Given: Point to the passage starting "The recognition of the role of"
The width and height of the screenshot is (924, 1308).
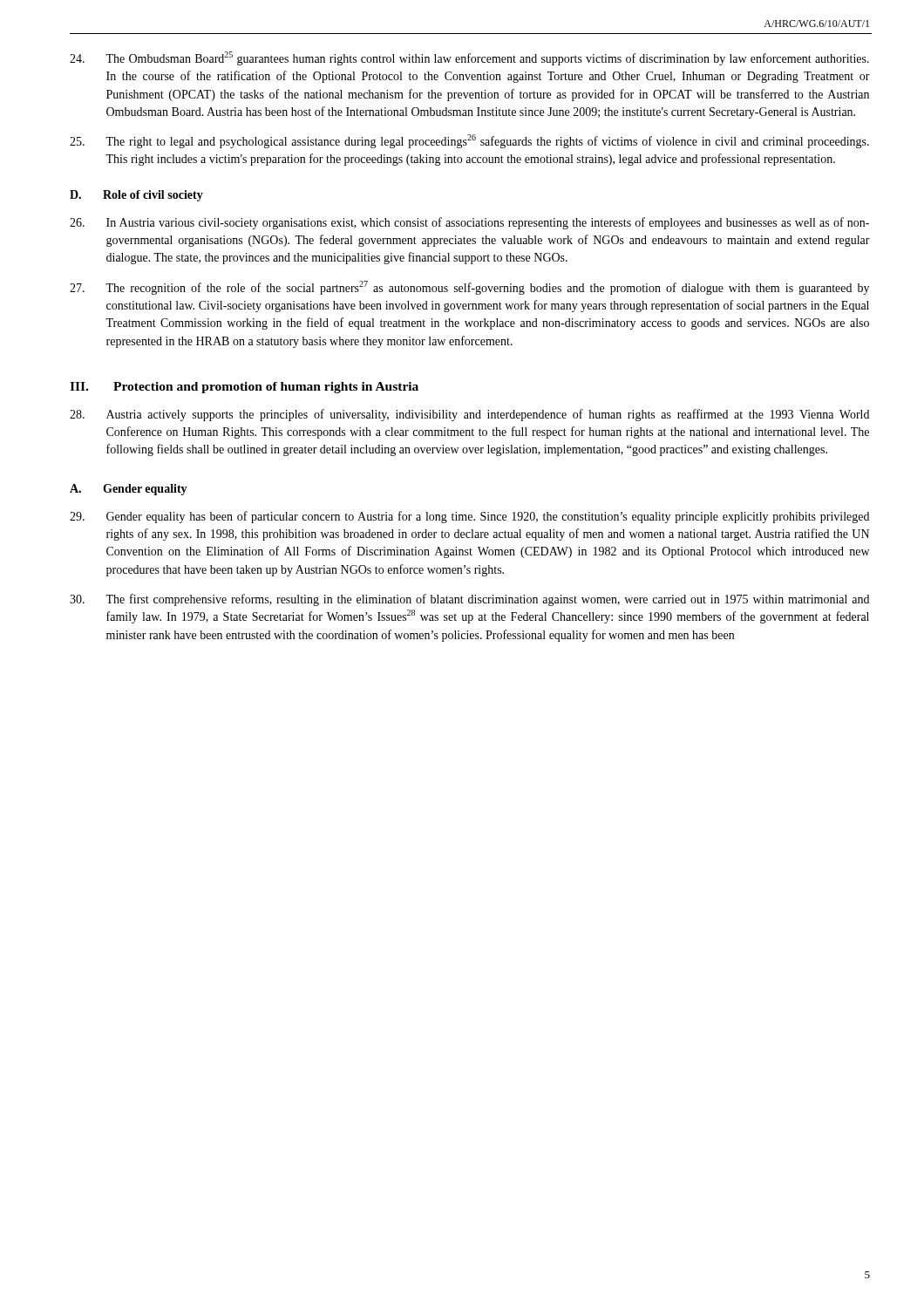Looking at the screenshot, I should pos(470,315).
